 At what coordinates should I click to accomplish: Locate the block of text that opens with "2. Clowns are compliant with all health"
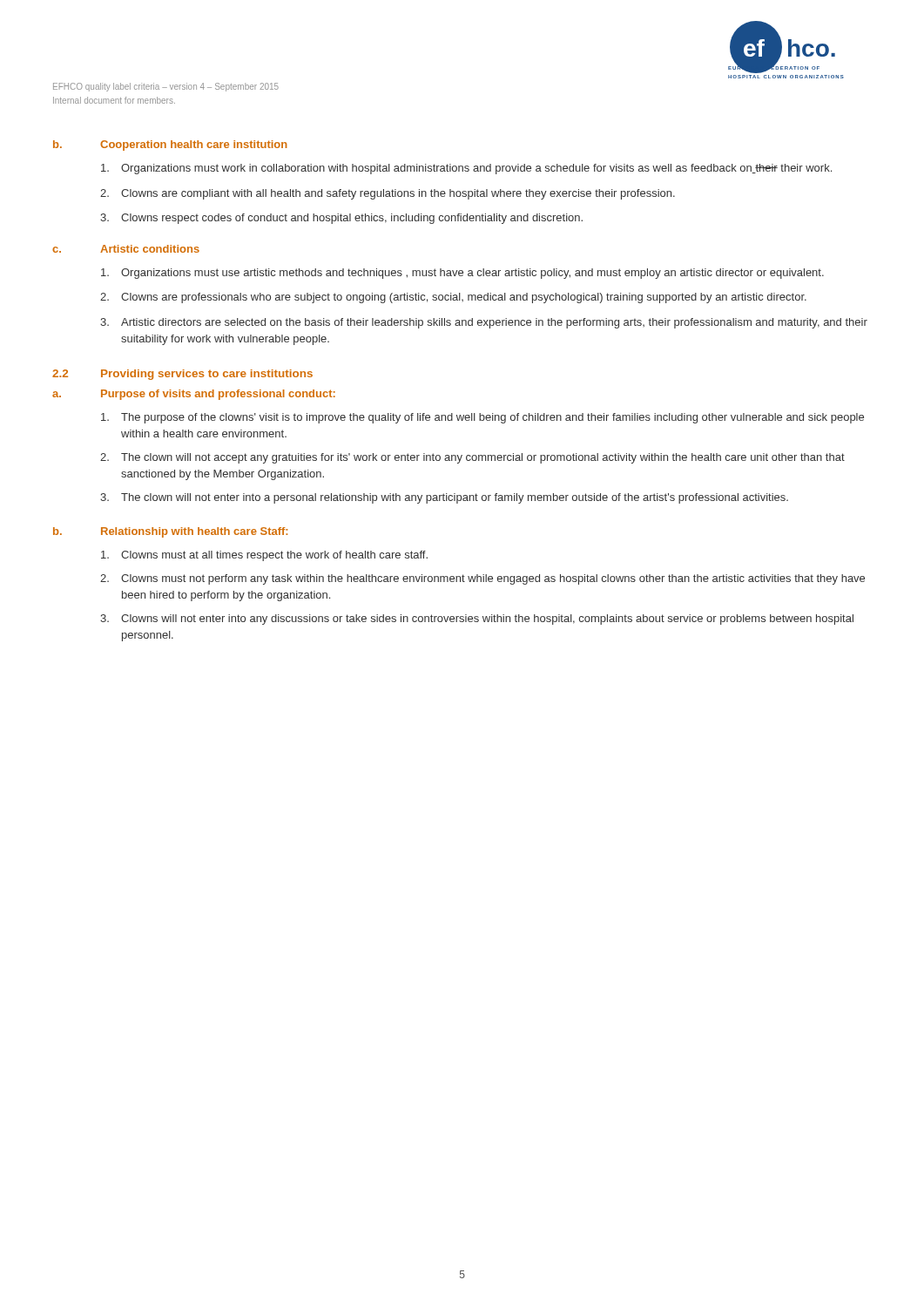388,193
